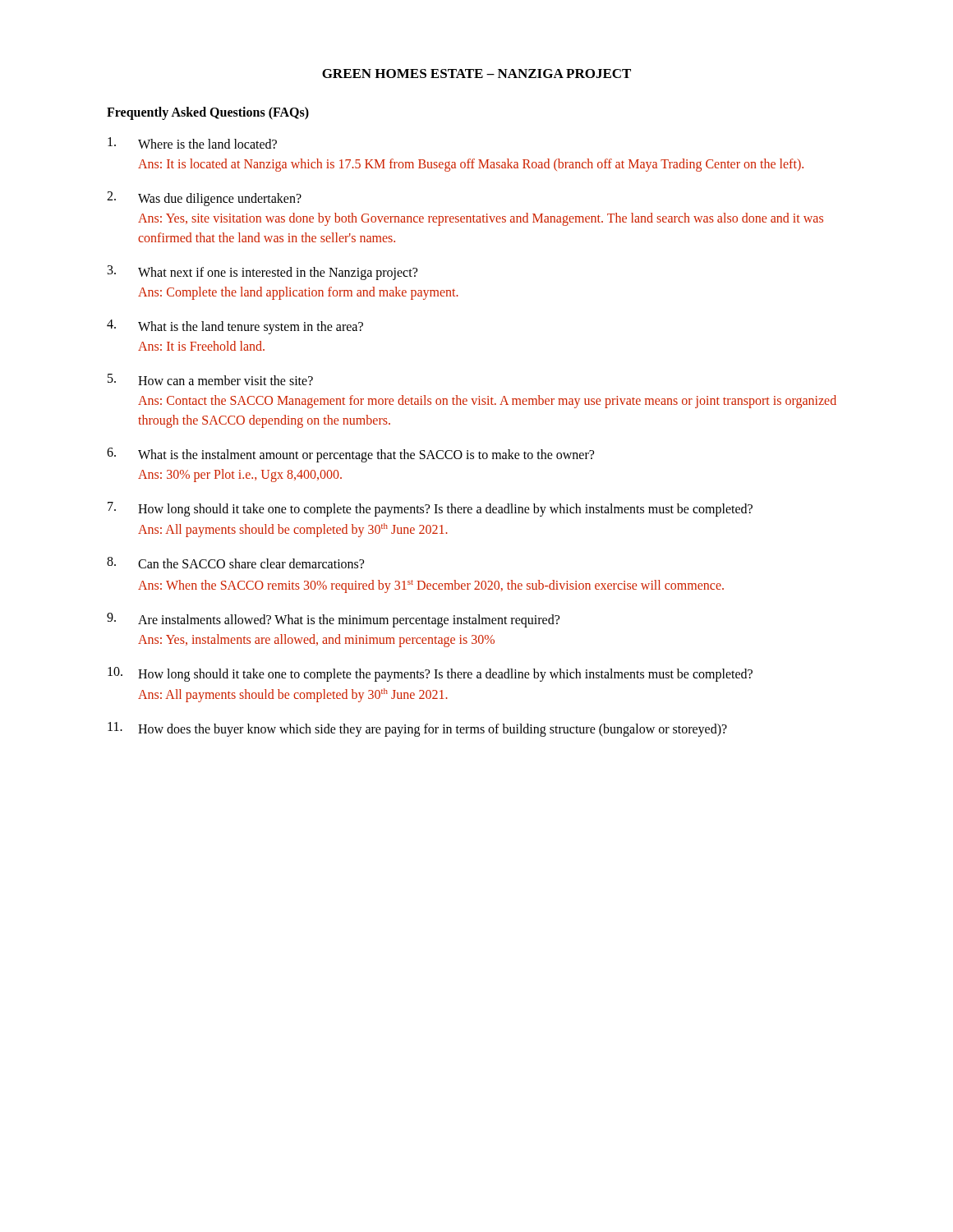Screen dimensions: 1232x953
Task: Locate the block of text that opens with "2. Was due"
Action: point(476,218)
